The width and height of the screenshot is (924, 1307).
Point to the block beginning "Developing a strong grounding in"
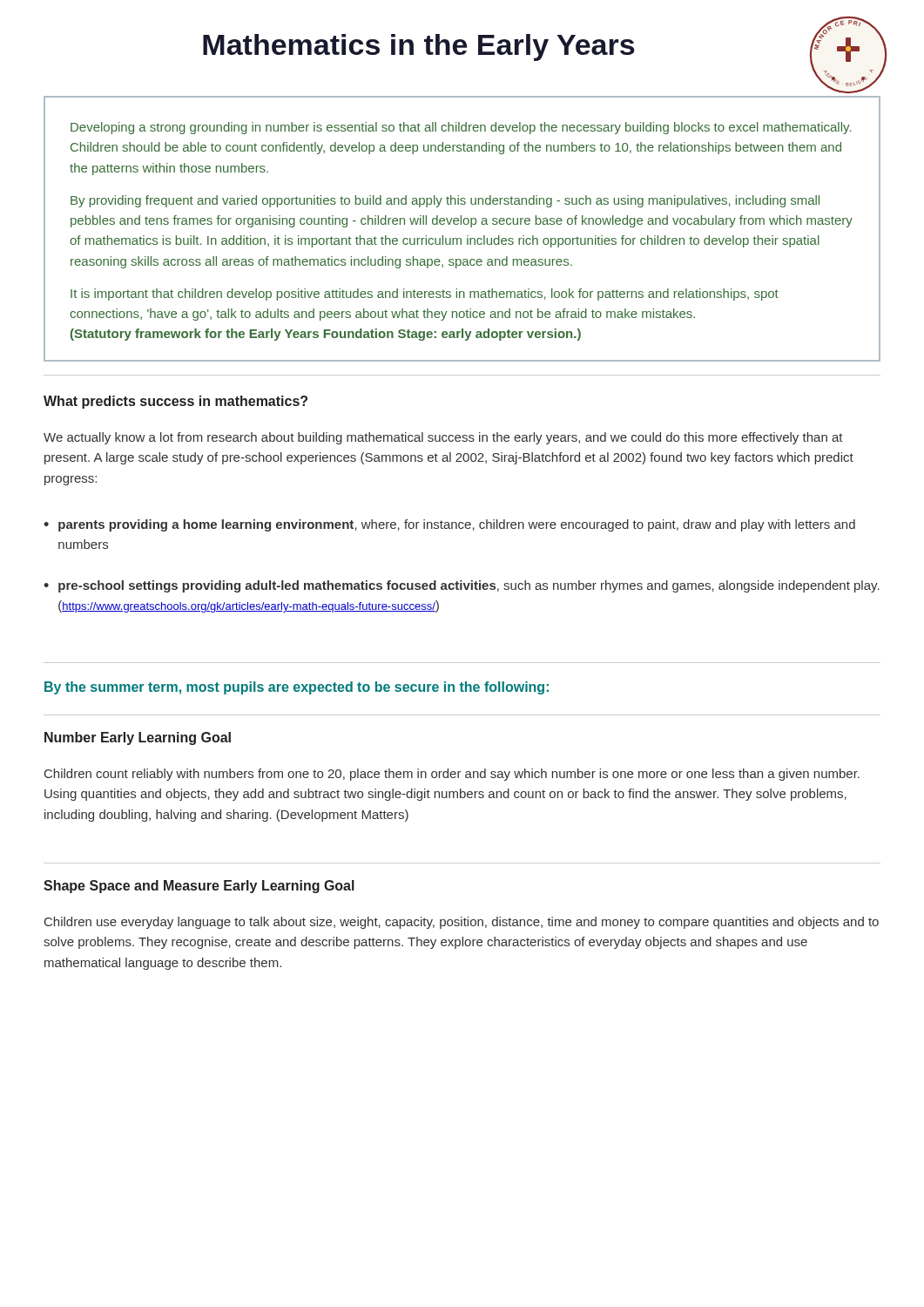462,230
